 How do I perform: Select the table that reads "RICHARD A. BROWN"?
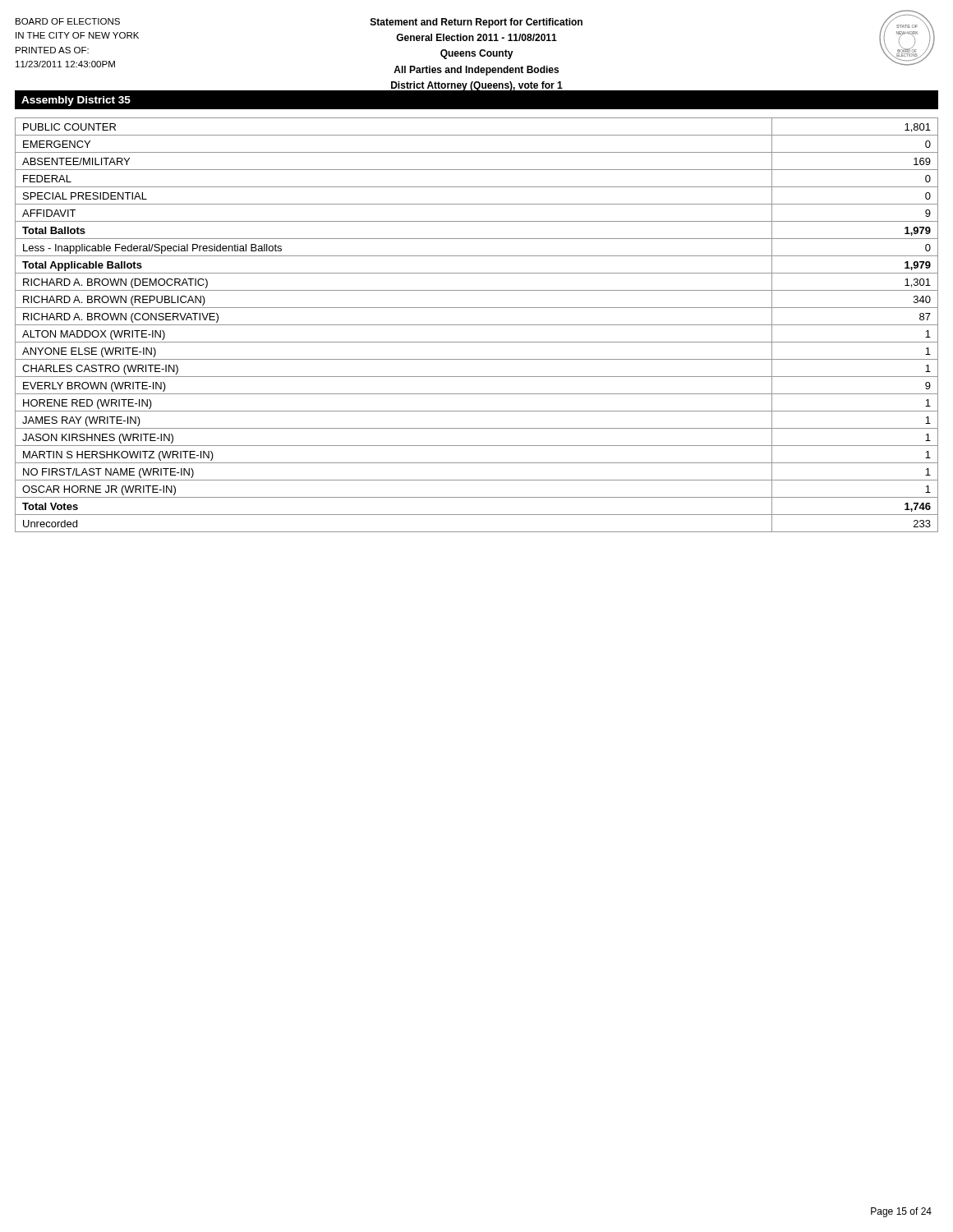tap(476, 325)
